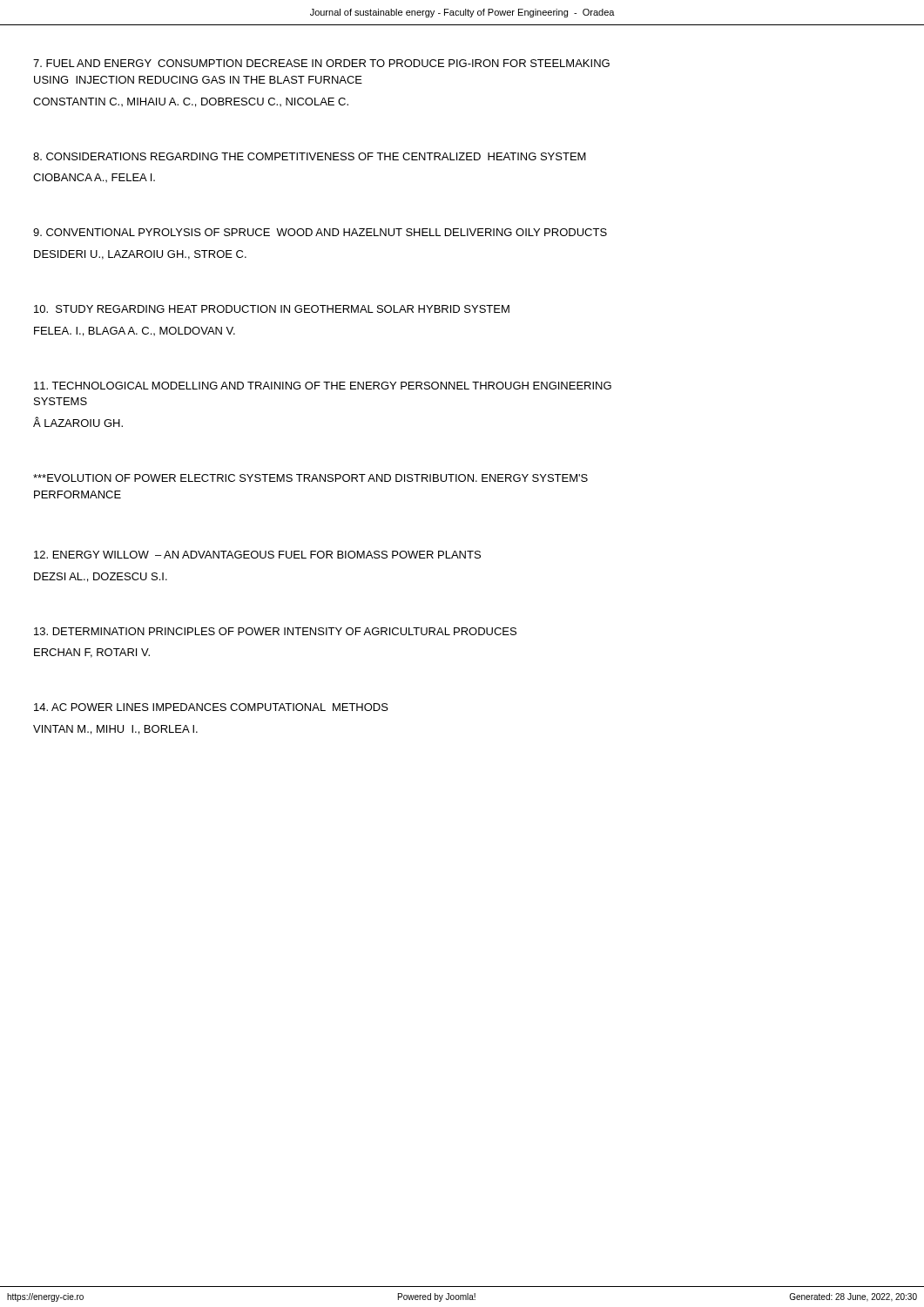Find the region starting "CONSTANTIN C., MIHAIU A. C., DOBRESCU C.,"

click(x=191, y=102)
